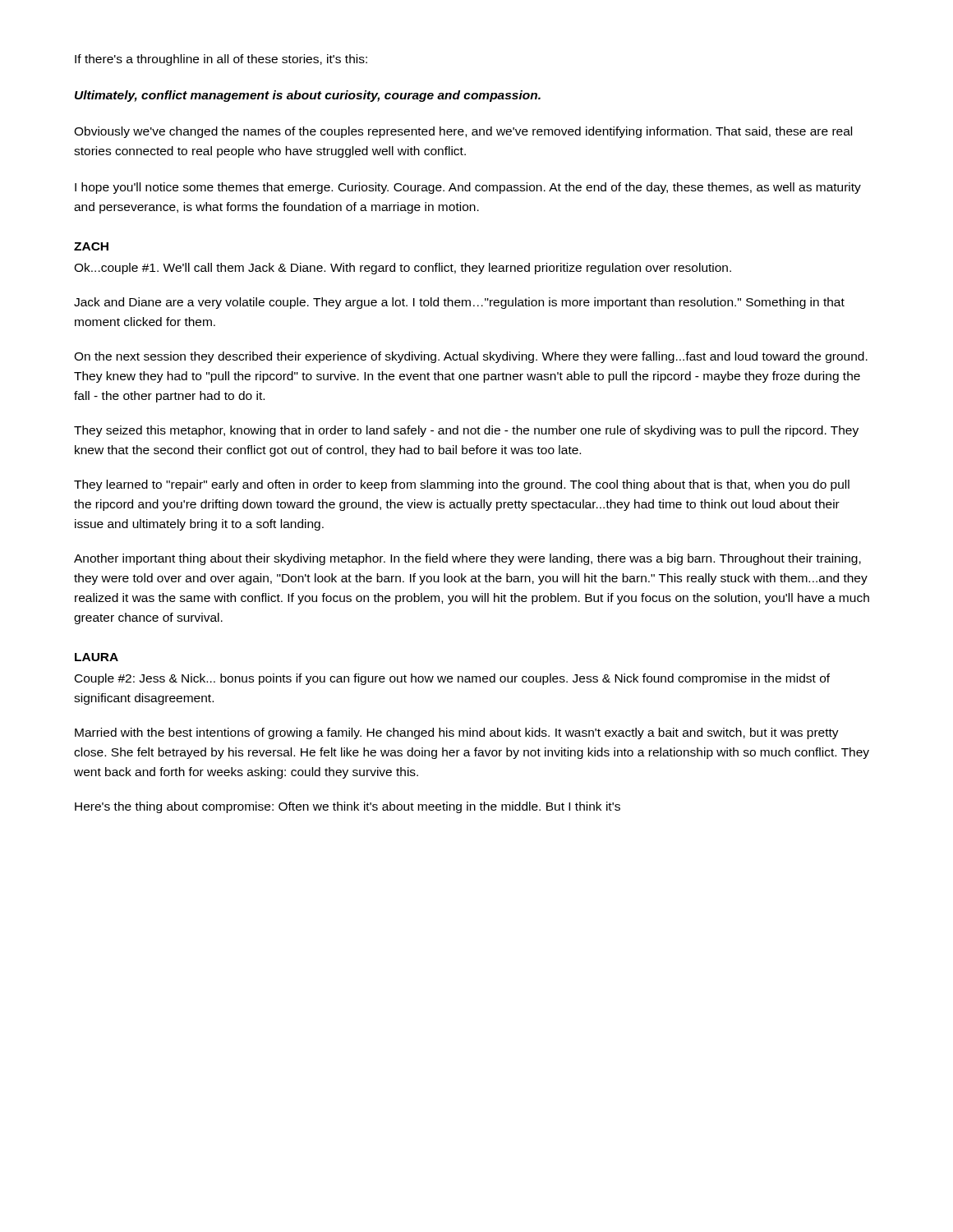Find the block starting "Married with the best intentions"
953x1232 pixels.
[x=472, y=752]
